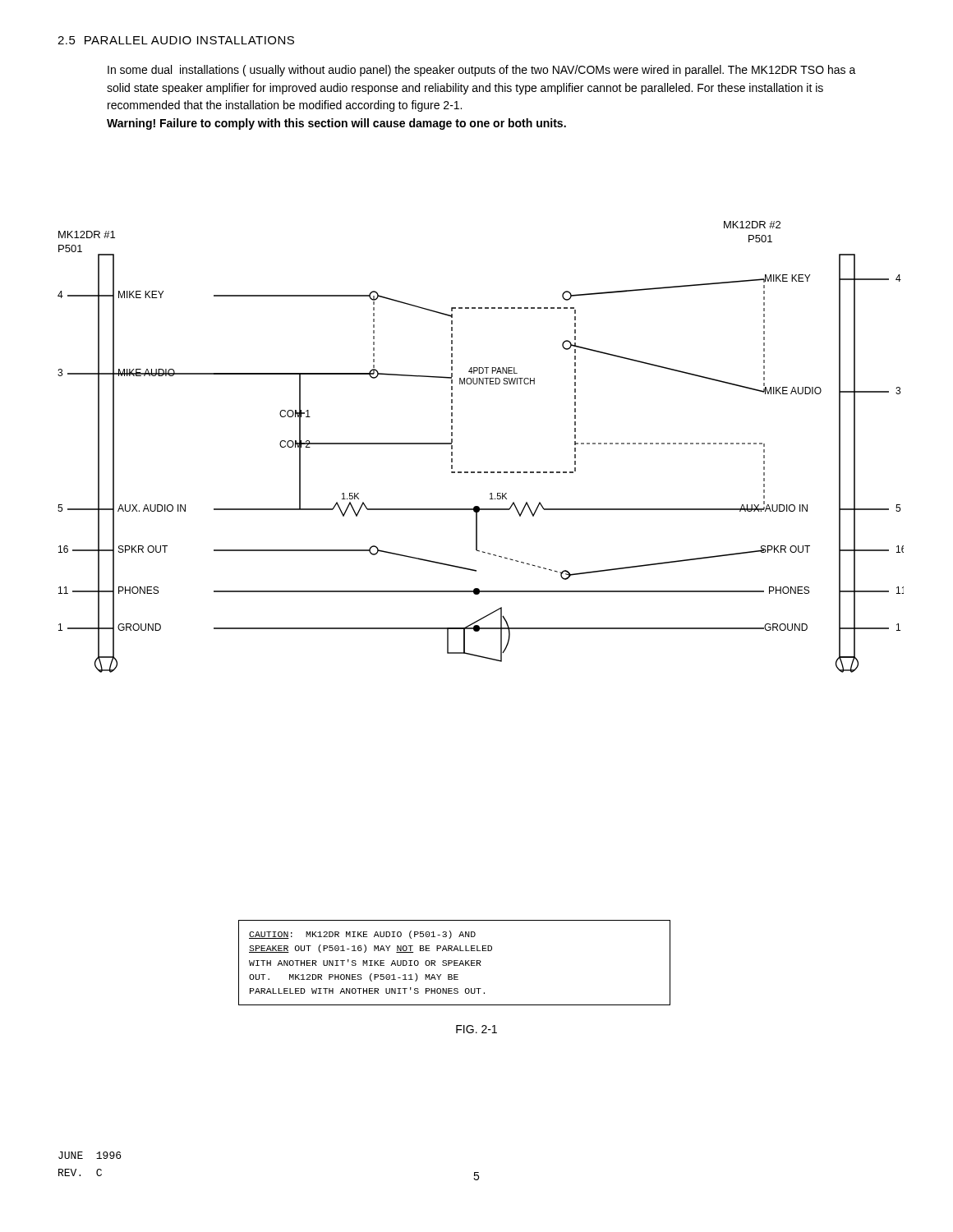
Task: Find the passage starting "CAUTION: MK12DR MIKE AUDIO (P501-3) AND SPEAKER OUT"
Action: pyautogui.click(x=371, y=963)
